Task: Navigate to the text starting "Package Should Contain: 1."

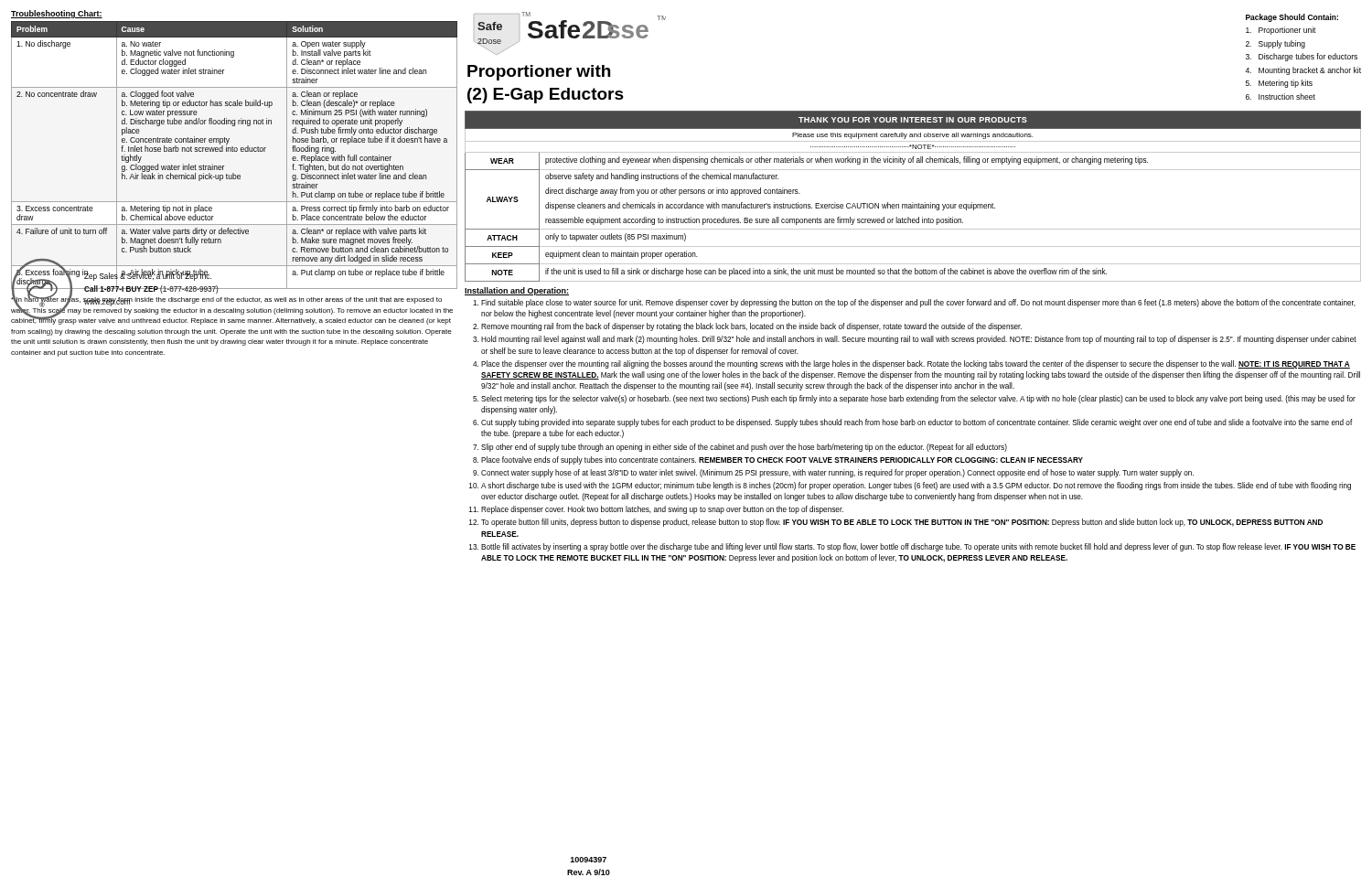Action: (x=1303, y=57)
